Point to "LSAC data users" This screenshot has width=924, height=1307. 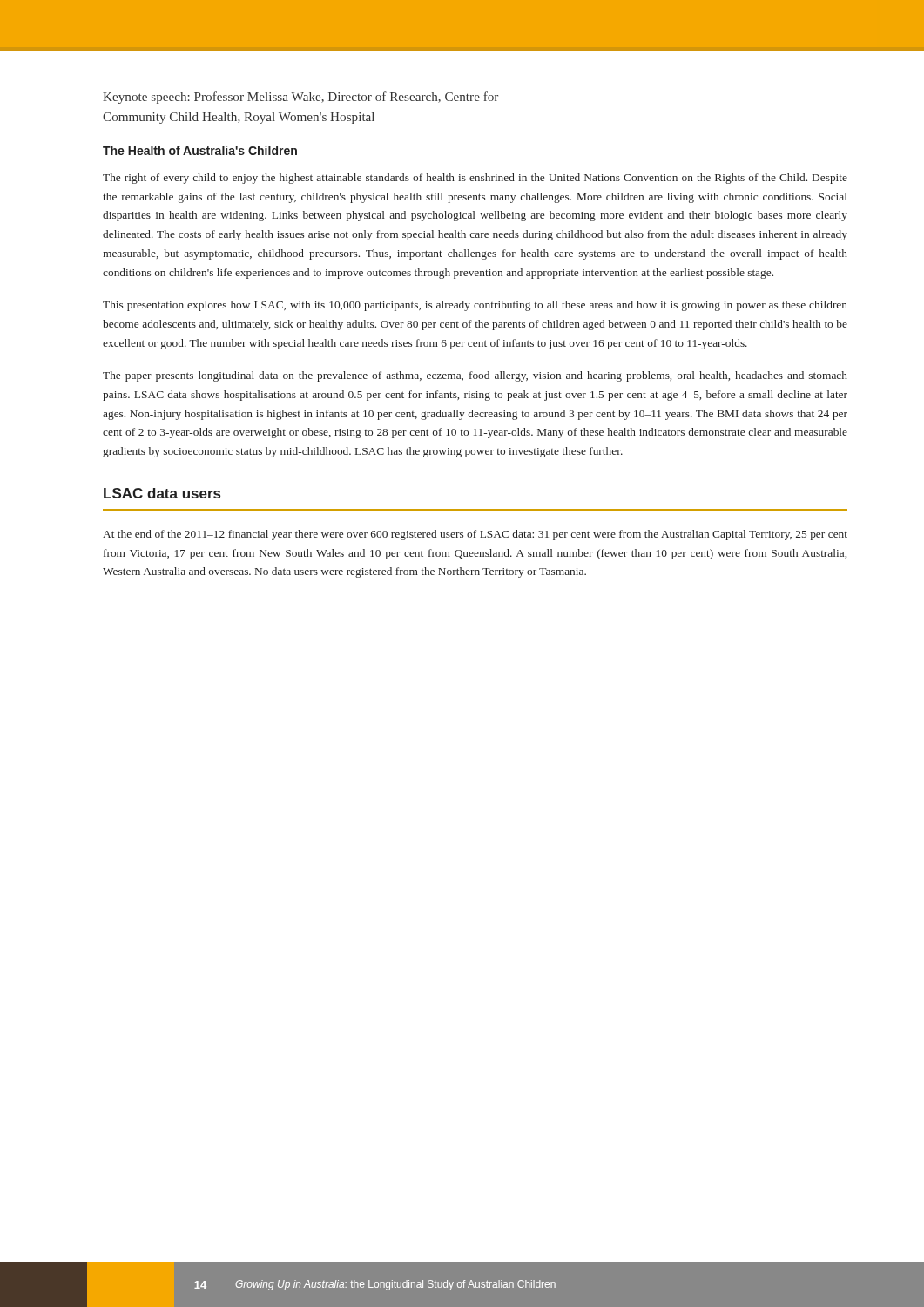pos(162,493)
